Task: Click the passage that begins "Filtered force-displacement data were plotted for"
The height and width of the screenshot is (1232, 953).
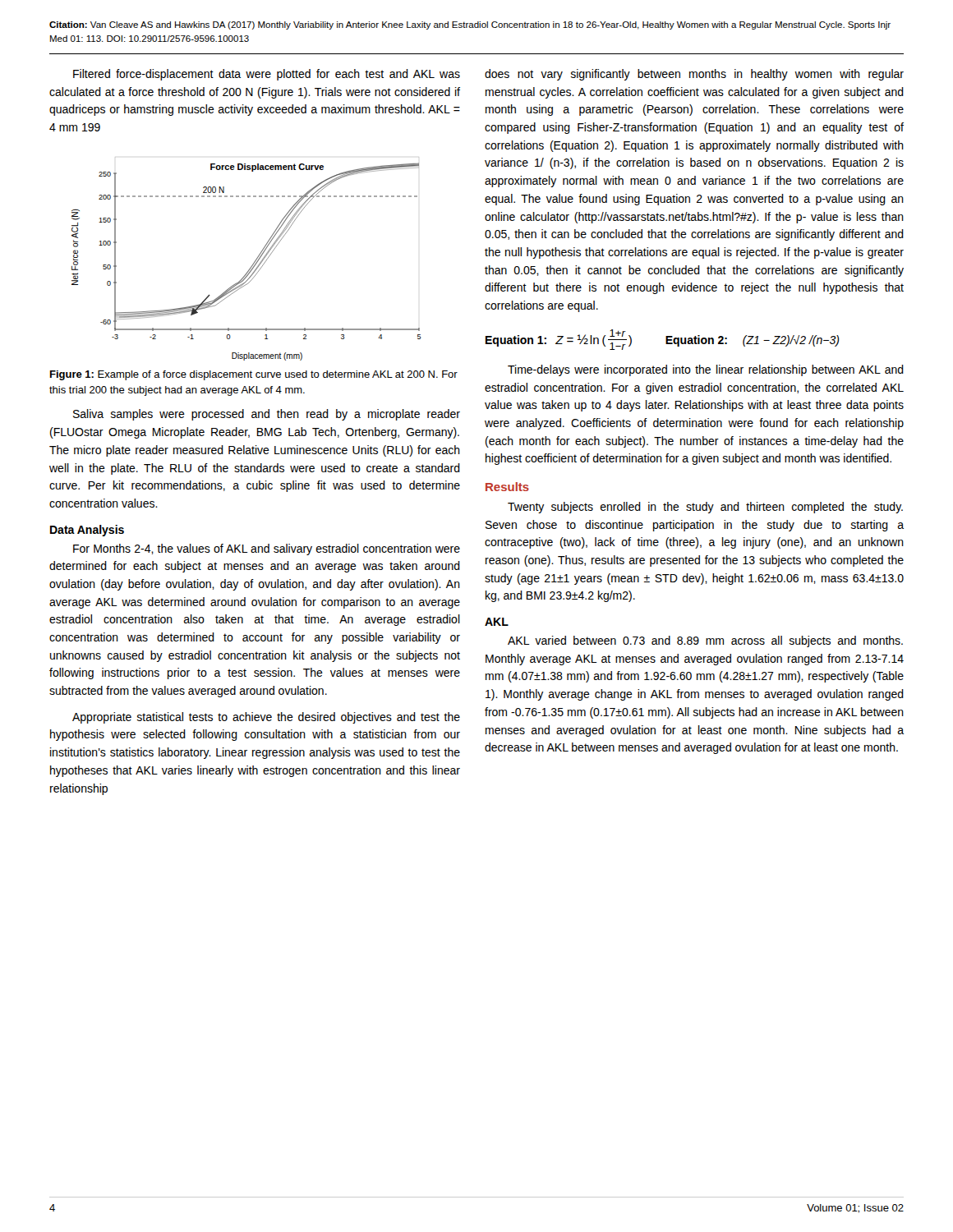Action: tap(255, 101)
